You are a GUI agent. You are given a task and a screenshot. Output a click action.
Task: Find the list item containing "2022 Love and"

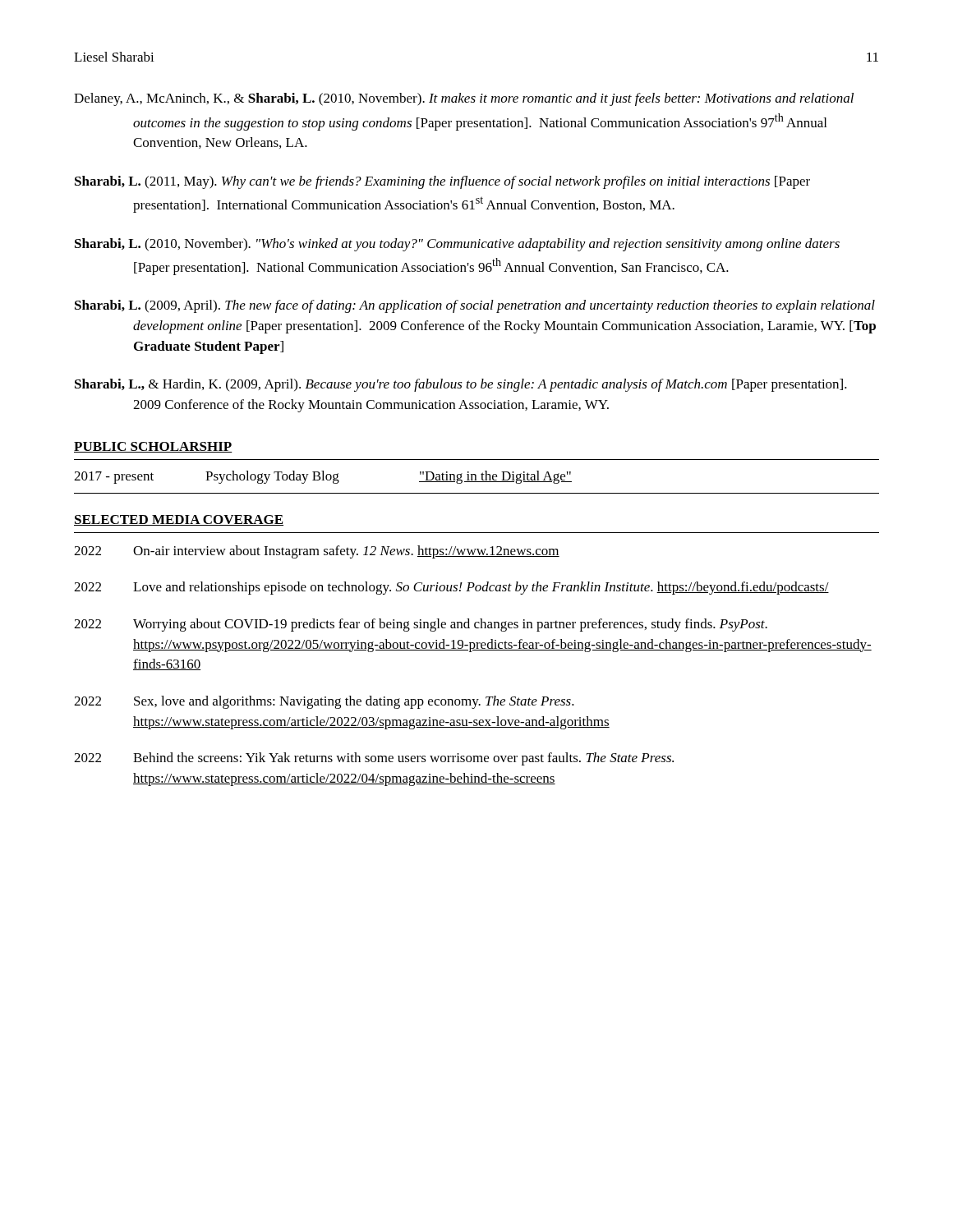476,588
